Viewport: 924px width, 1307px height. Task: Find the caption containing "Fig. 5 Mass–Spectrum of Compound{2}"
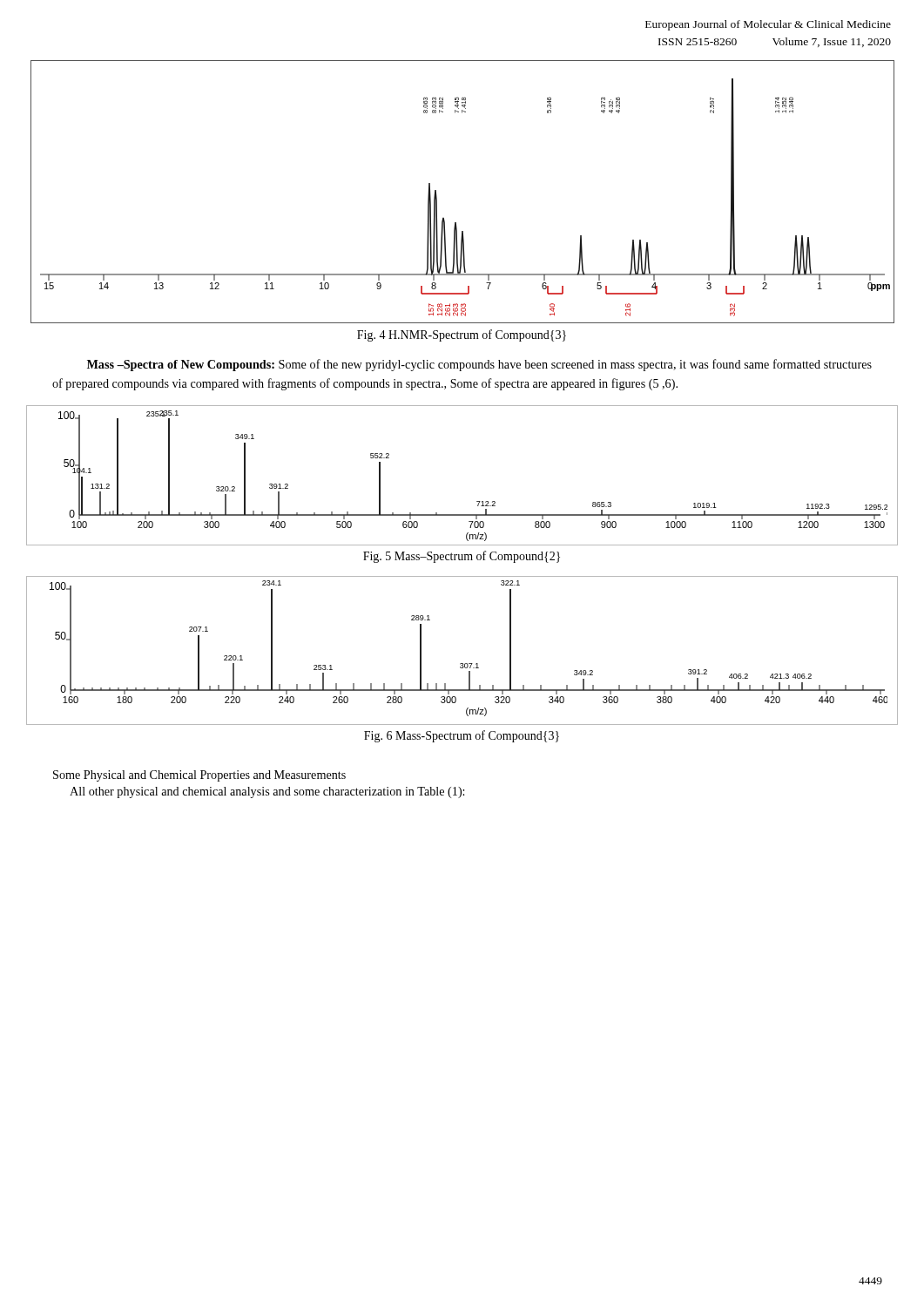point(462,556)
